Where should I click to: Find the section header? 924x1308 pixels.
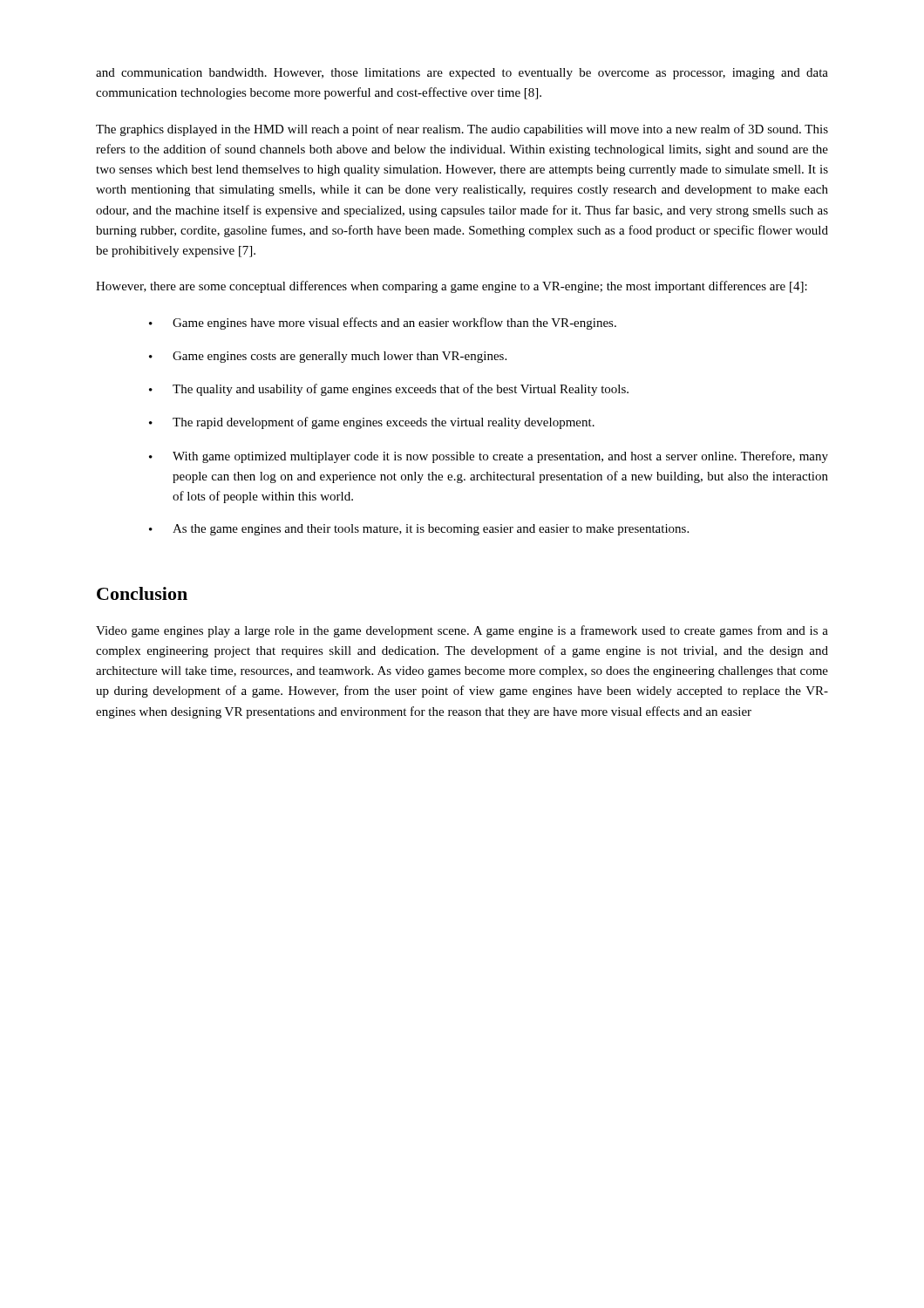[142, 593]
